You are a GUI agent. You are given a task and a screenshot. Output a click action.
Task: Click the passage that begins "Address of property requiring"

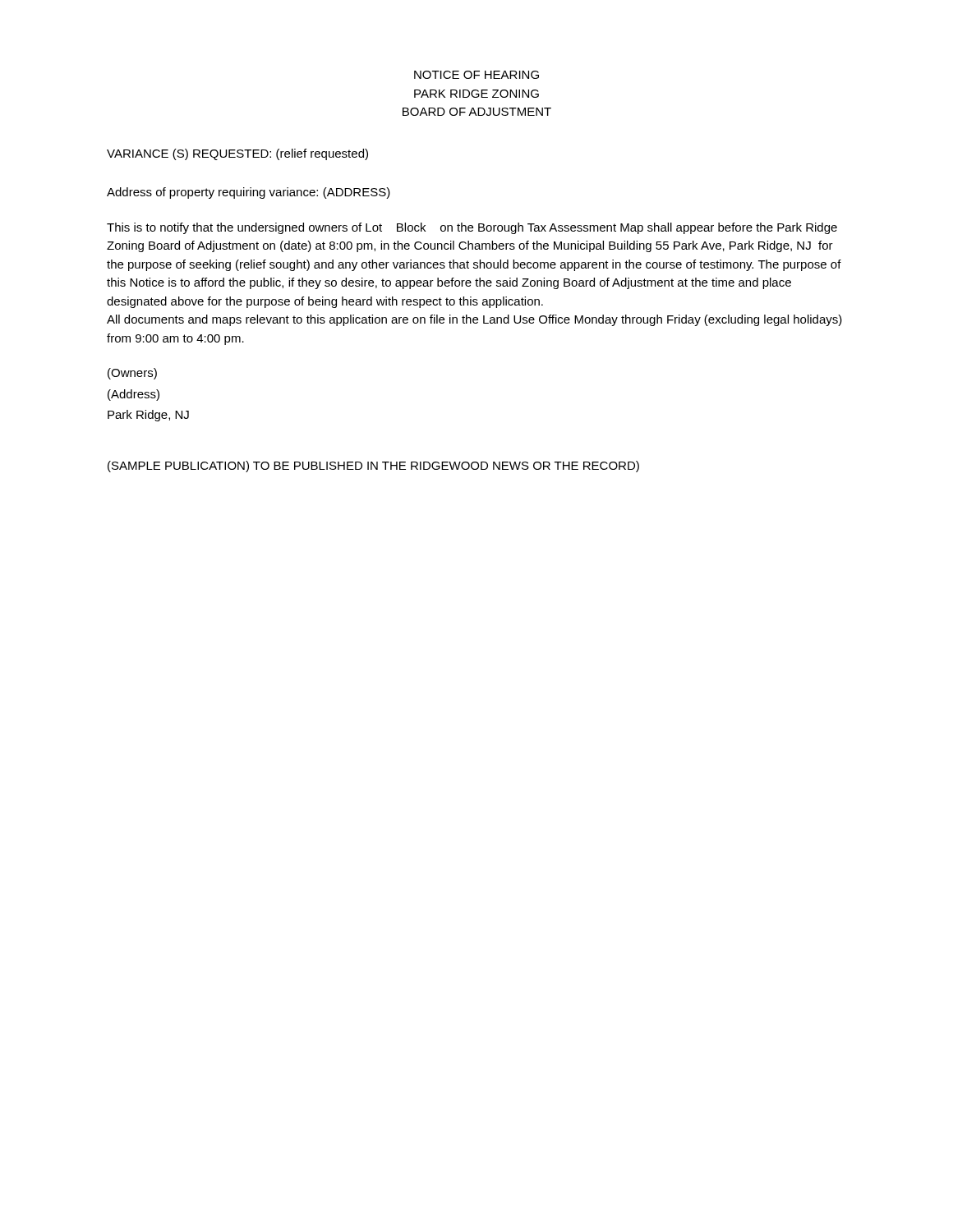pyautogui.click(x=249, y=191)
